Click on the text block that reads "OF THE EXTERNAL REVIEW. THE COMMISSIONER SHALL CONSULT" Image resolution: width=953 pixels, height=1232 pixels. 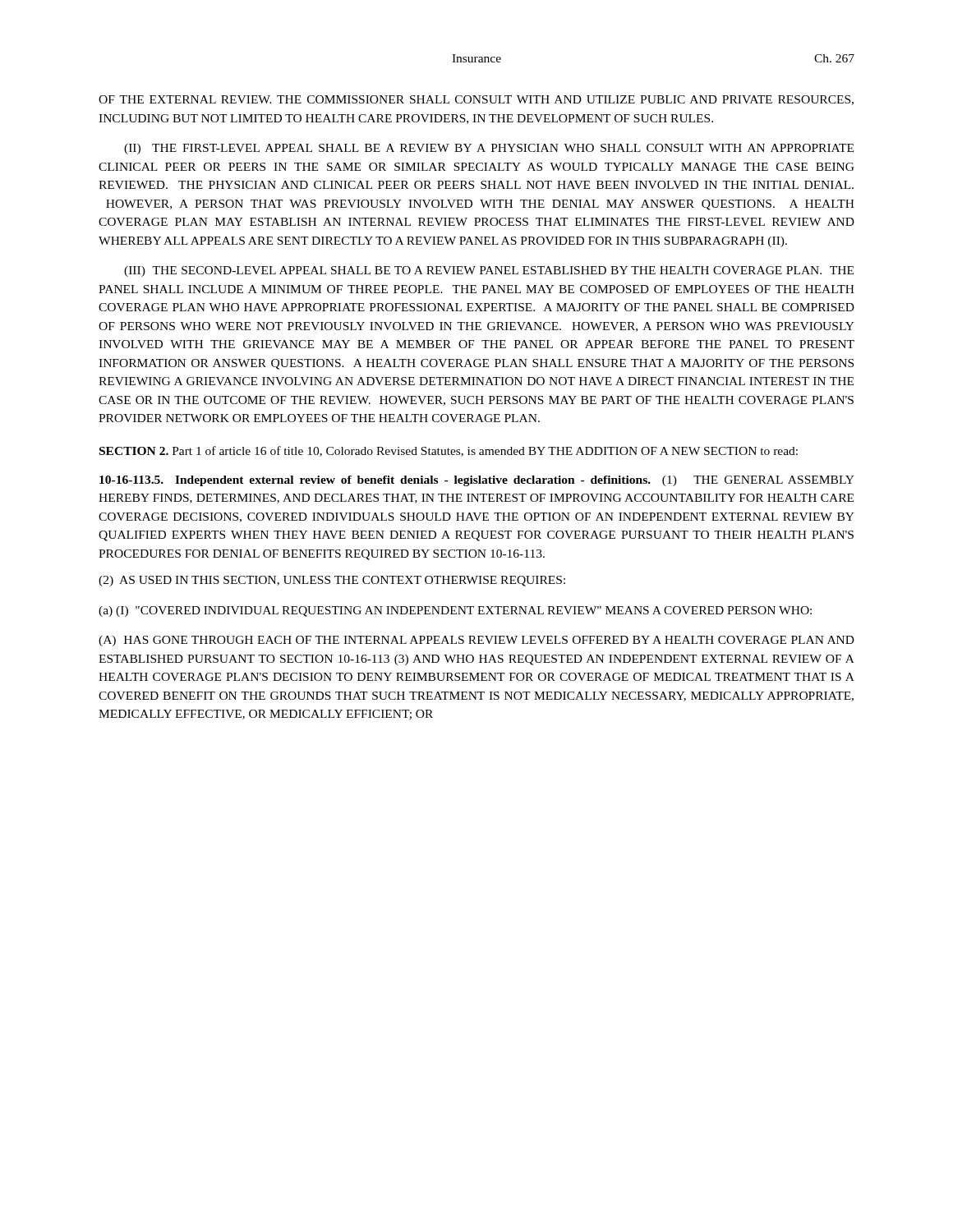pyautogui.click(x=476, y=109)
